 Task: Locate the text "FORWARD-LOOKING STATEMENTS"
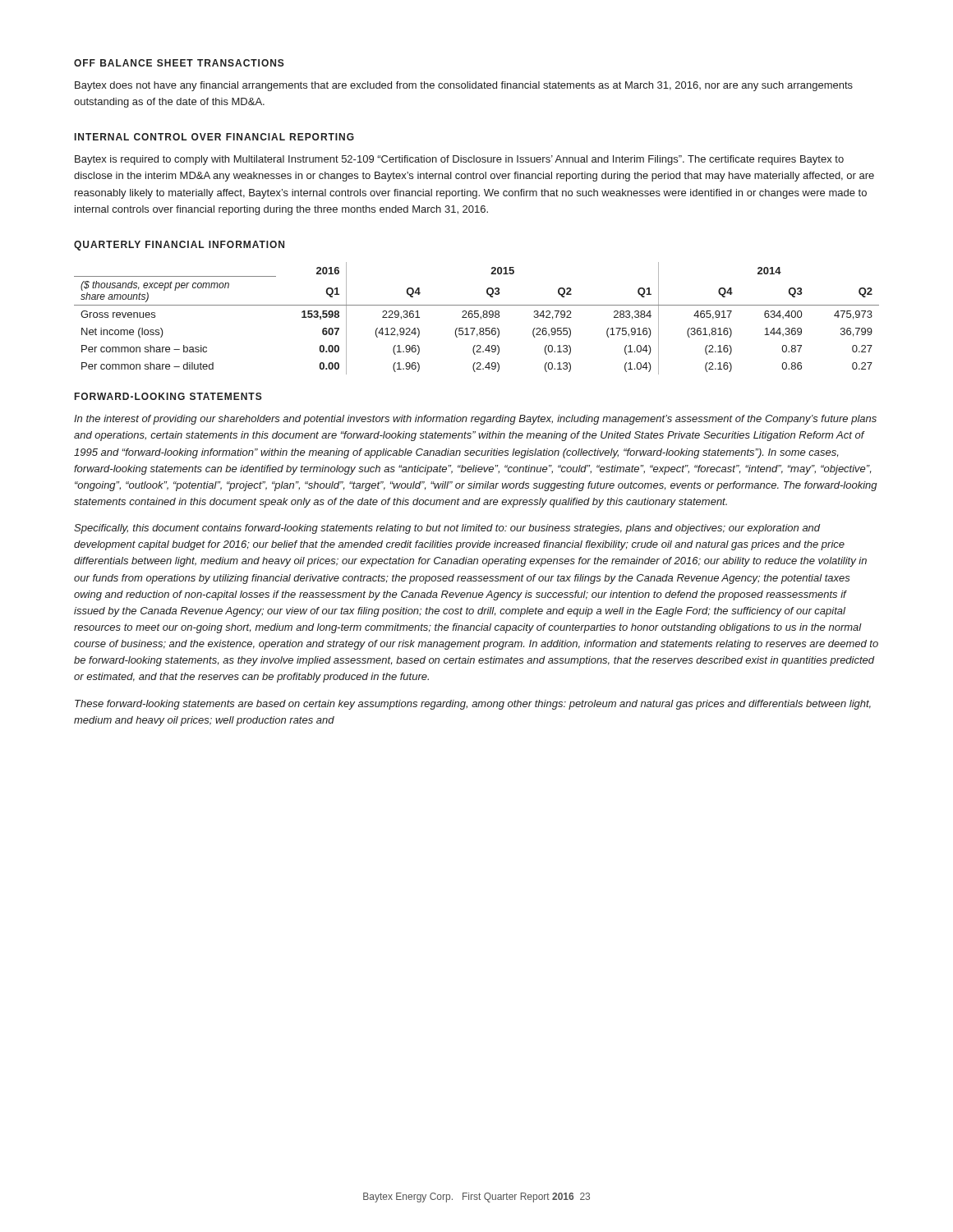pos(168,397)
